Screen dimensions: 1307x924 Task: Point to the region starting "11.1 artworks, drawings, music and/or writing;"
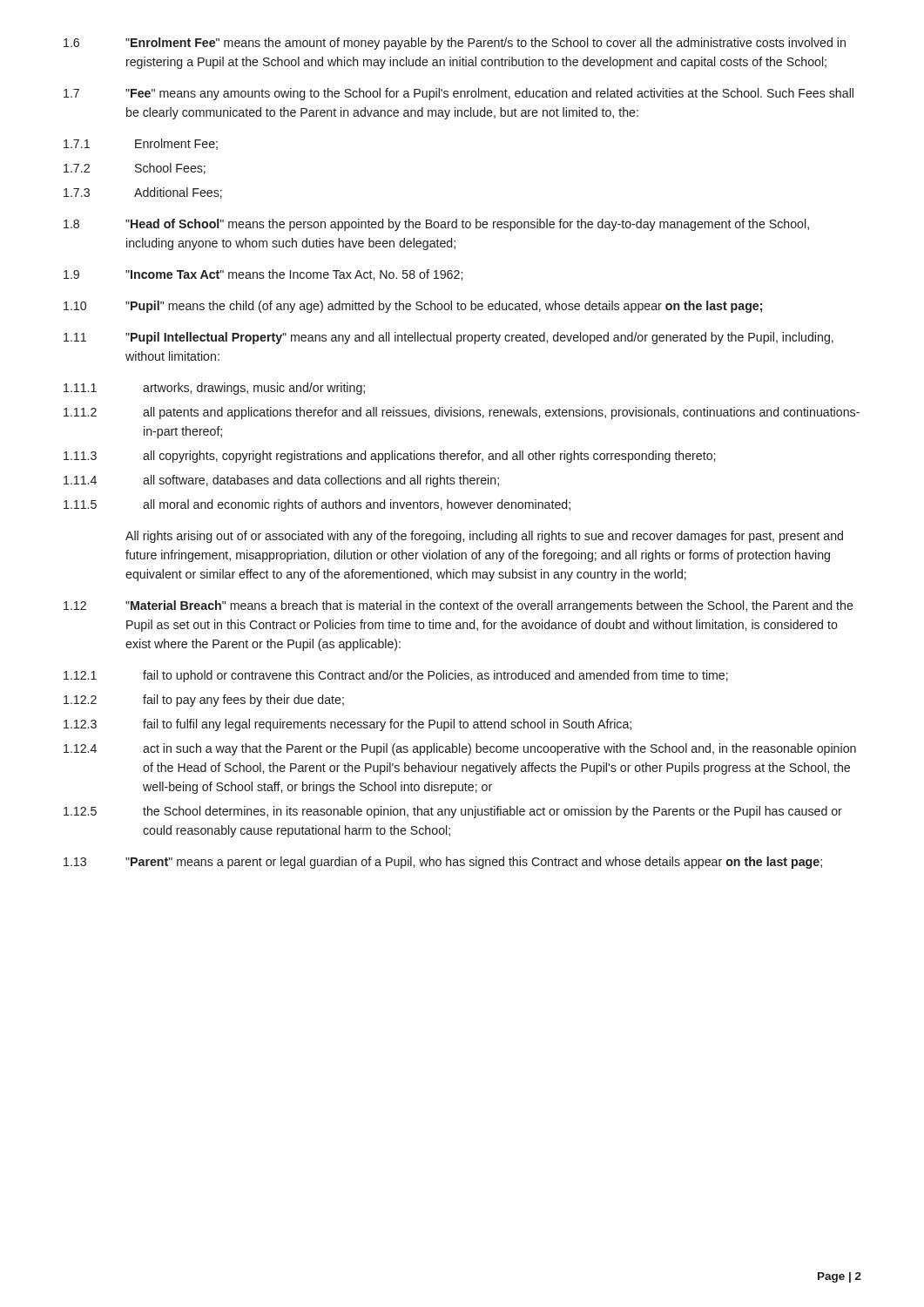(x=214, y=389)
